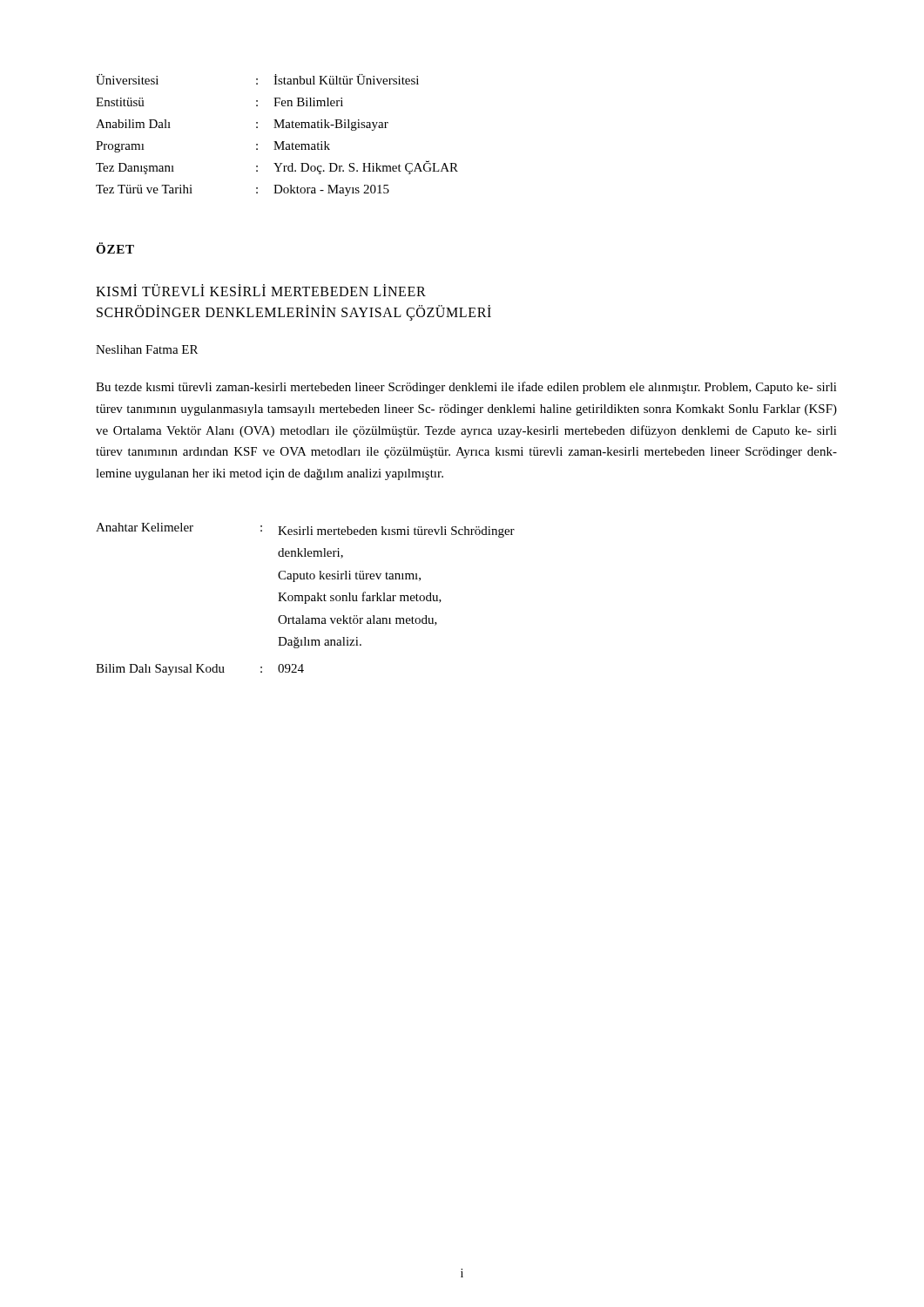Find the section header

pyautogui.click(x=115, y=249)
